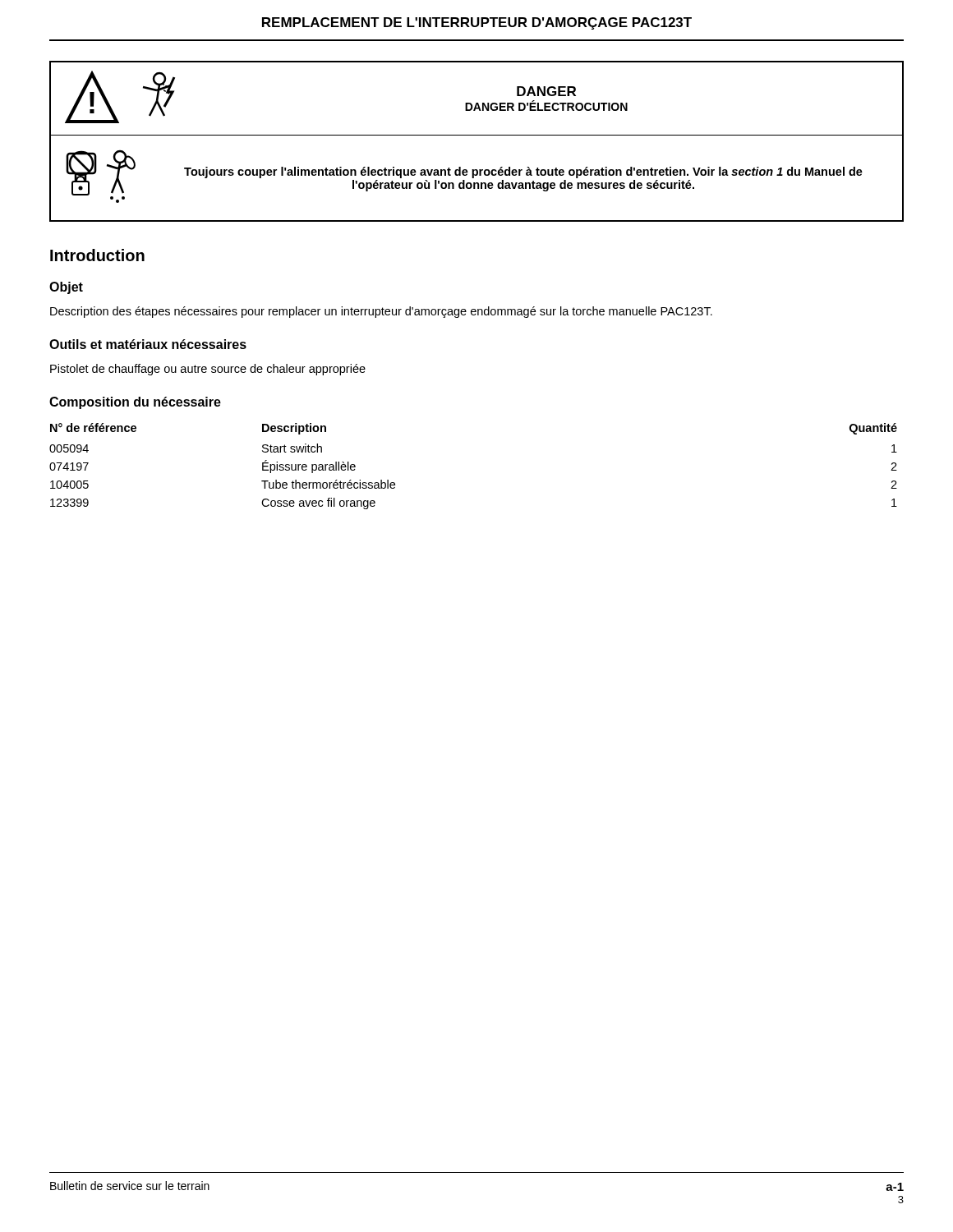Locate the section header containing "Outils et matériaux"
The width and height of the screenshot is (953, 1232).
[148, 344]
